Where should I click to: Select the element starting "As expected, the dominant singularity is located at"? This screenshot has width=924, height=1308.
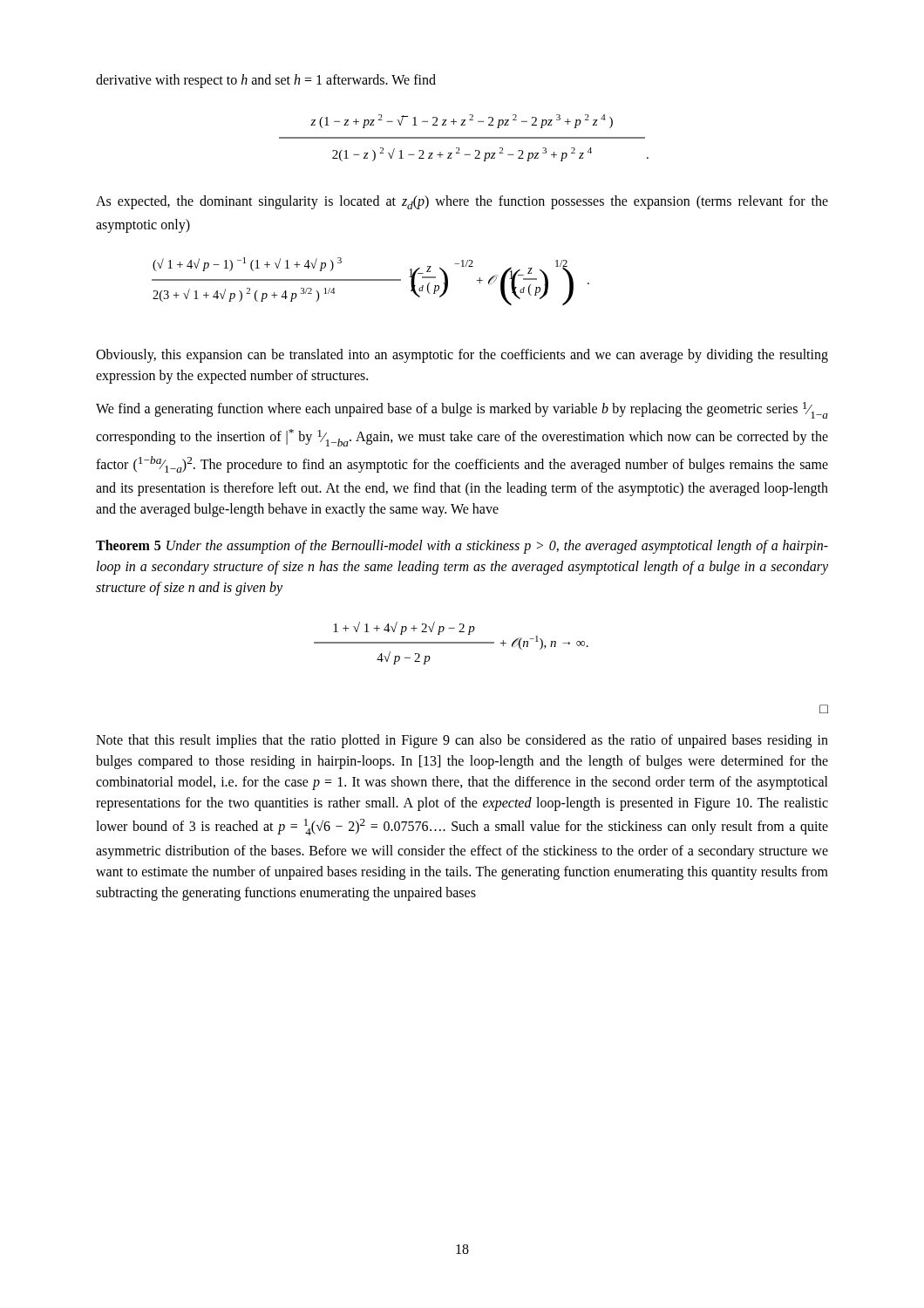click(462, 213)
